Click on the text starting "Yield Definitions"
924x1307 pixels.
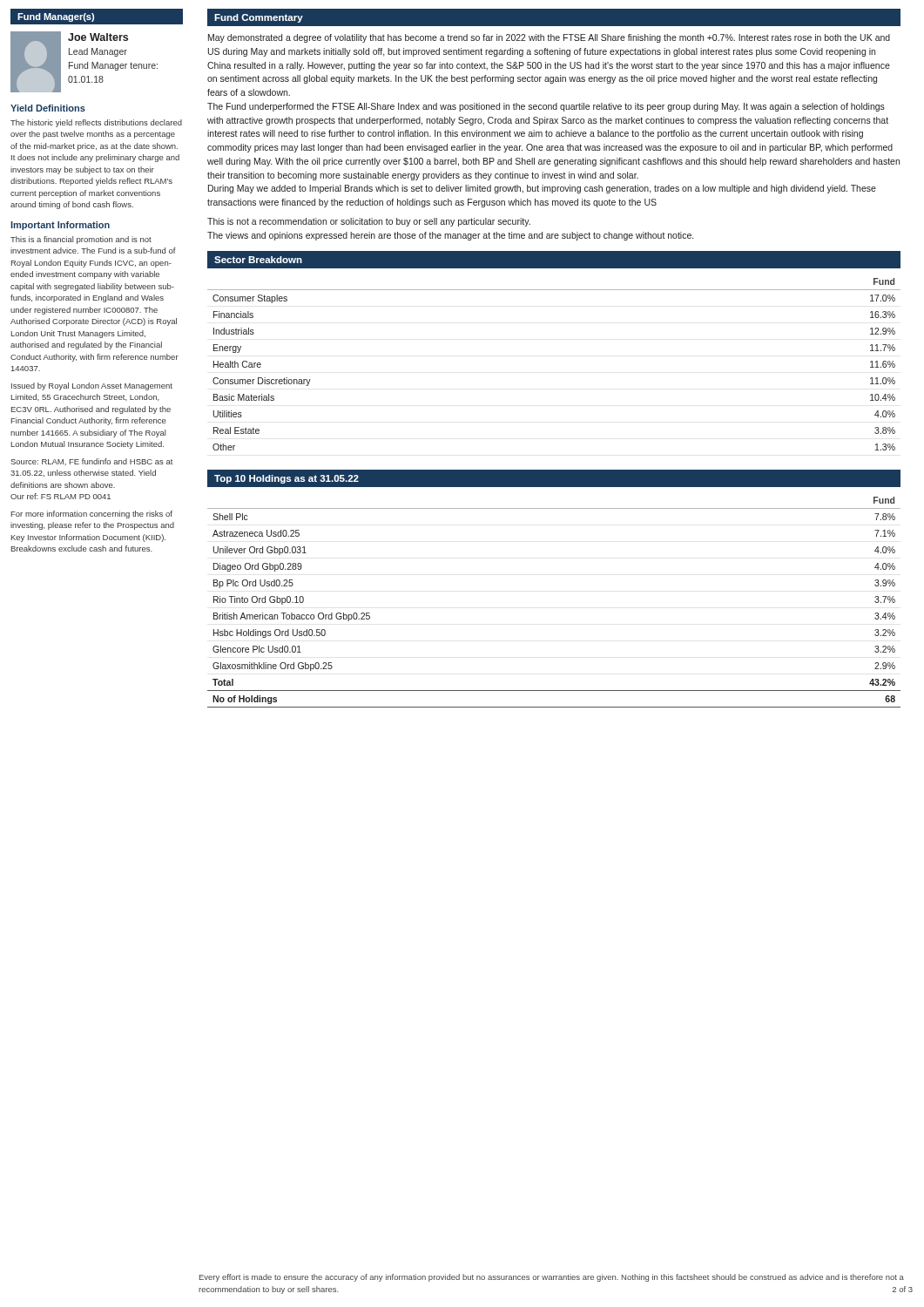(x=48, y=108)
